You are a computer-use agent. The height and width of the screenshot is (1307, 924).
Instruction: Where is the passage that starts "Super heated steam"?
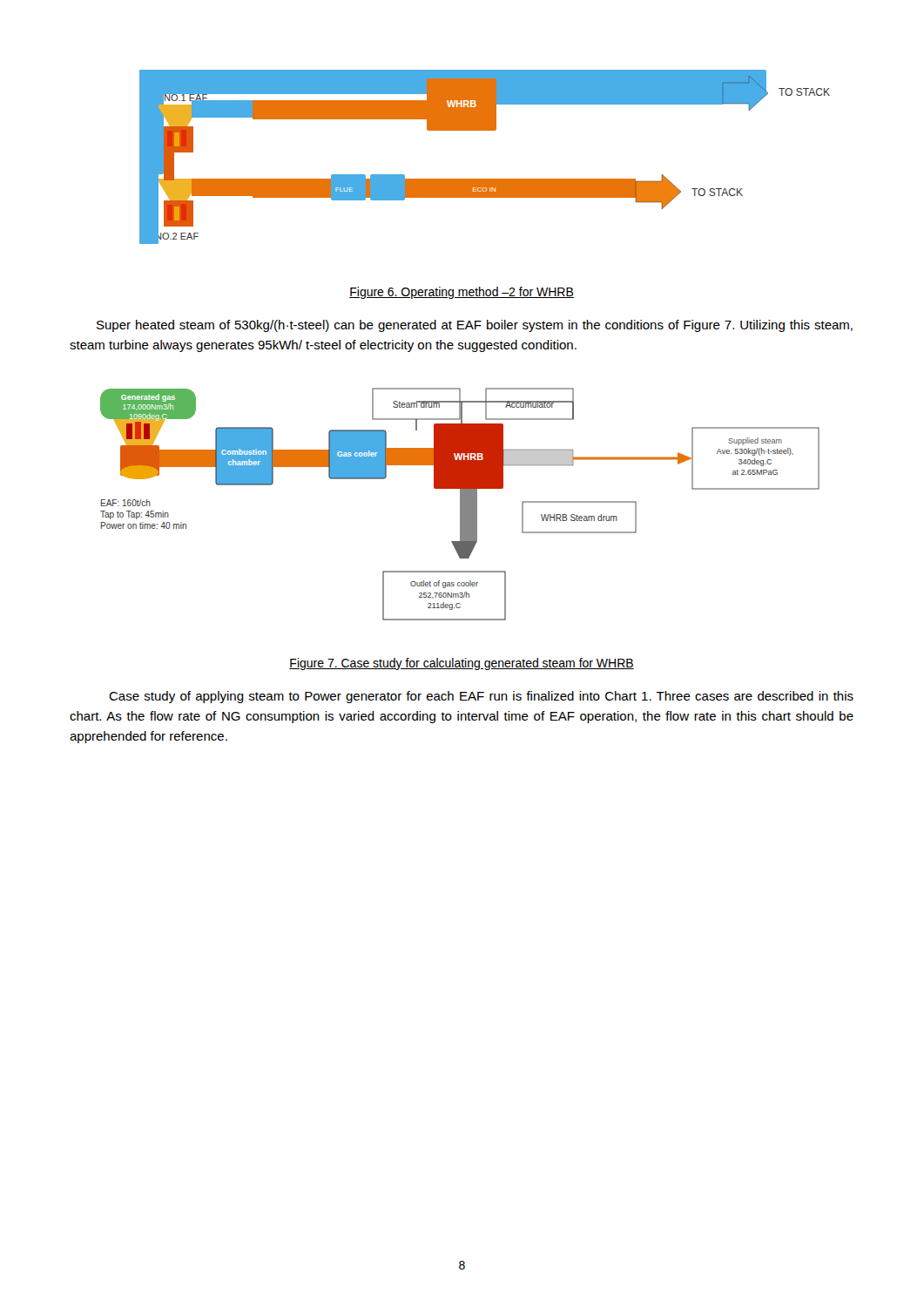pos(462,335)
